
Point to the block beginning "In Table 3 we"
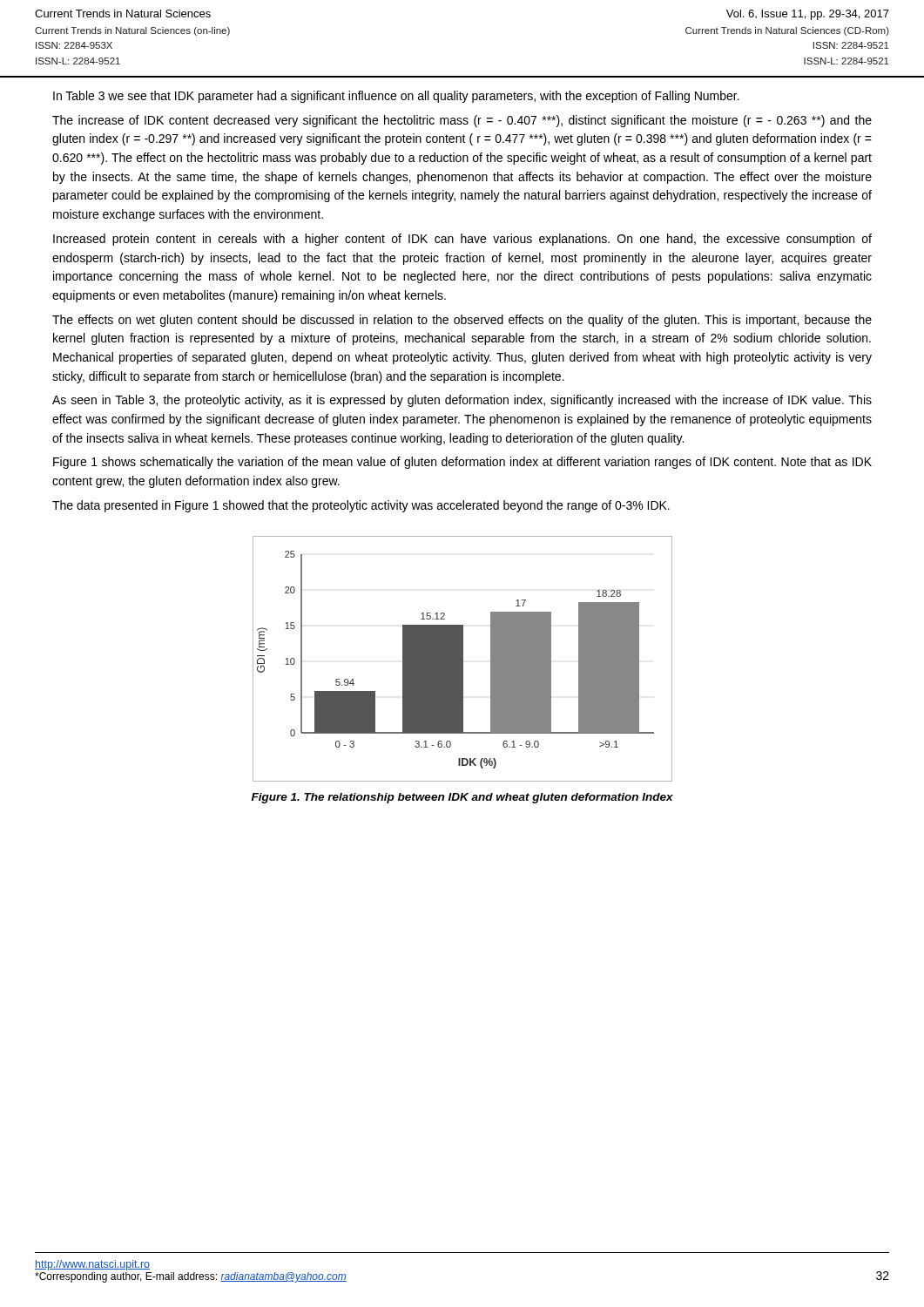tap(396, 96)
